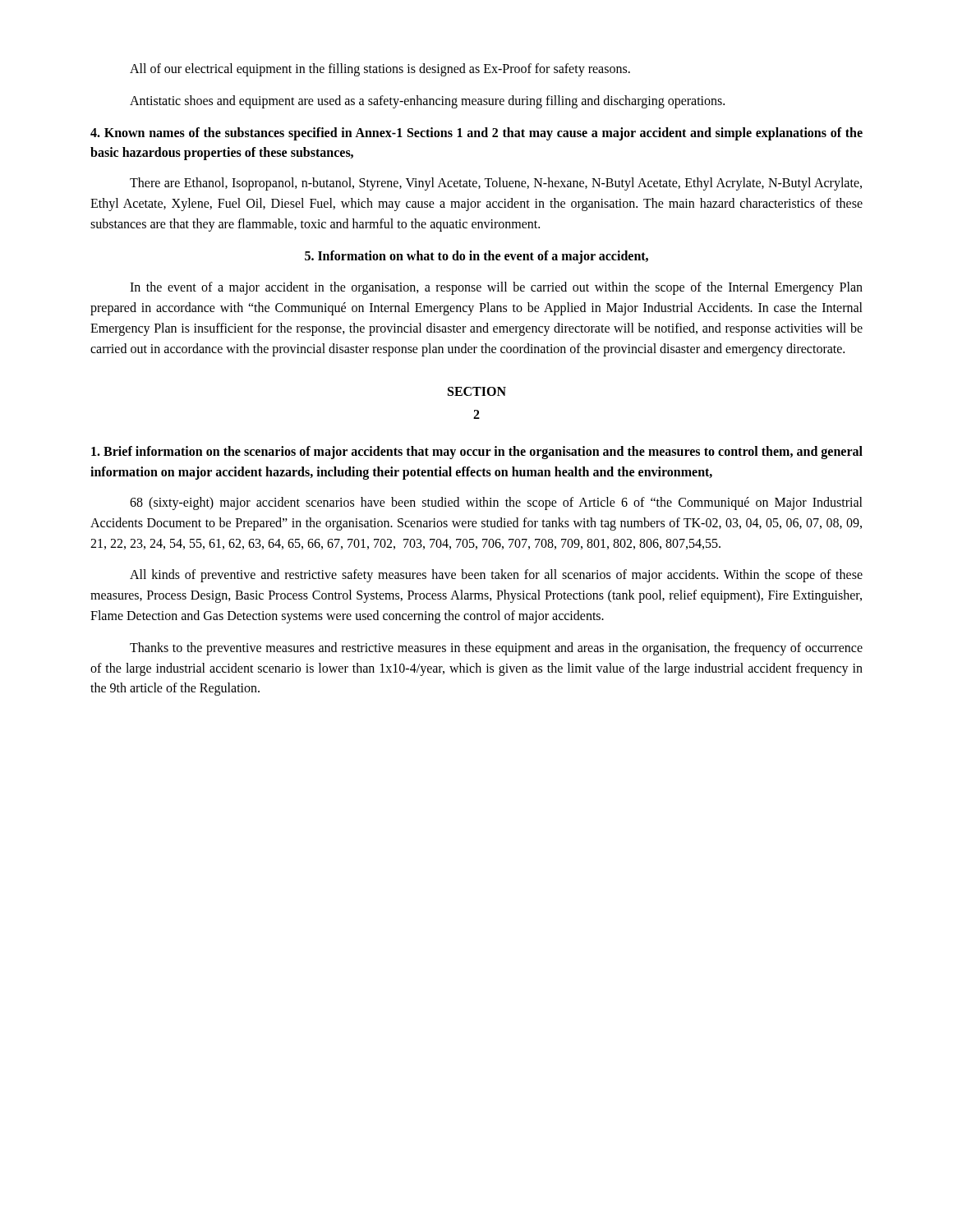Find the text starting "68 (sixty-eight) major"
This screenshot has height=1232, width=953.
pyautogui.click(x=476, y=523)
